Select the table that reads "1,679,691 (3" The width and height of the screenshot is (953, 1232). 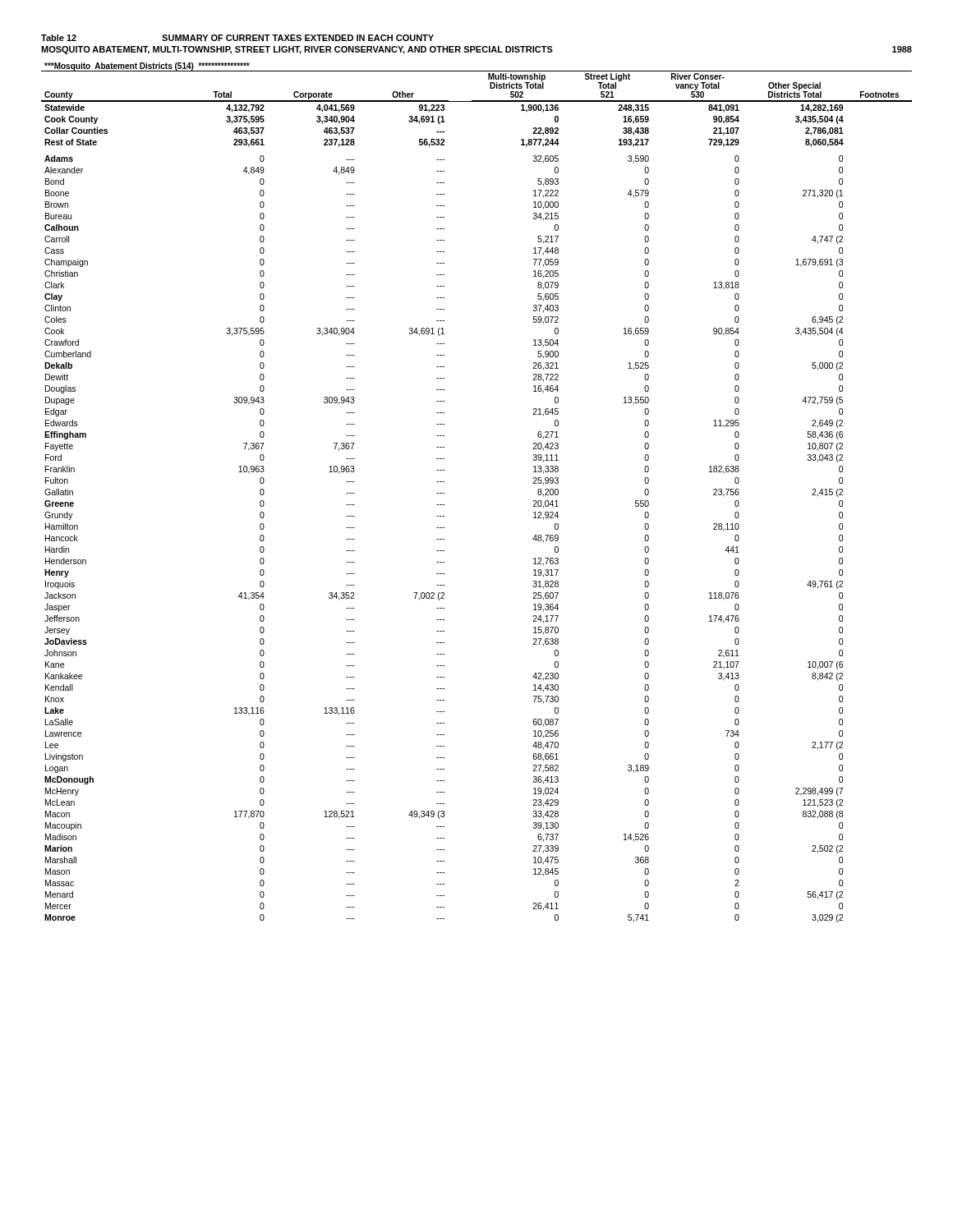476,492
